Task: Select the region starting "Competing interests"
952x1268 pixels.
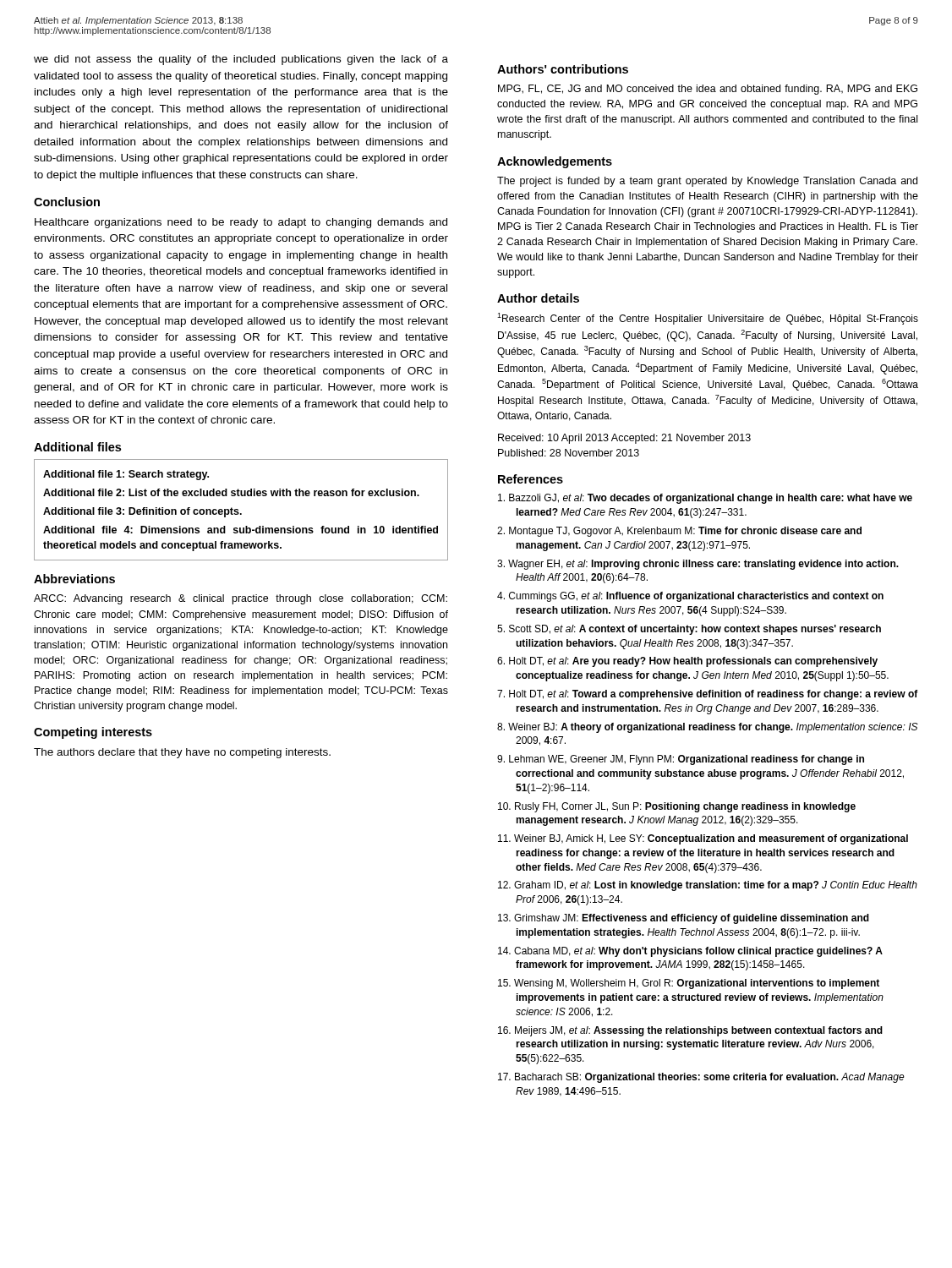Action: pos(93,732)
